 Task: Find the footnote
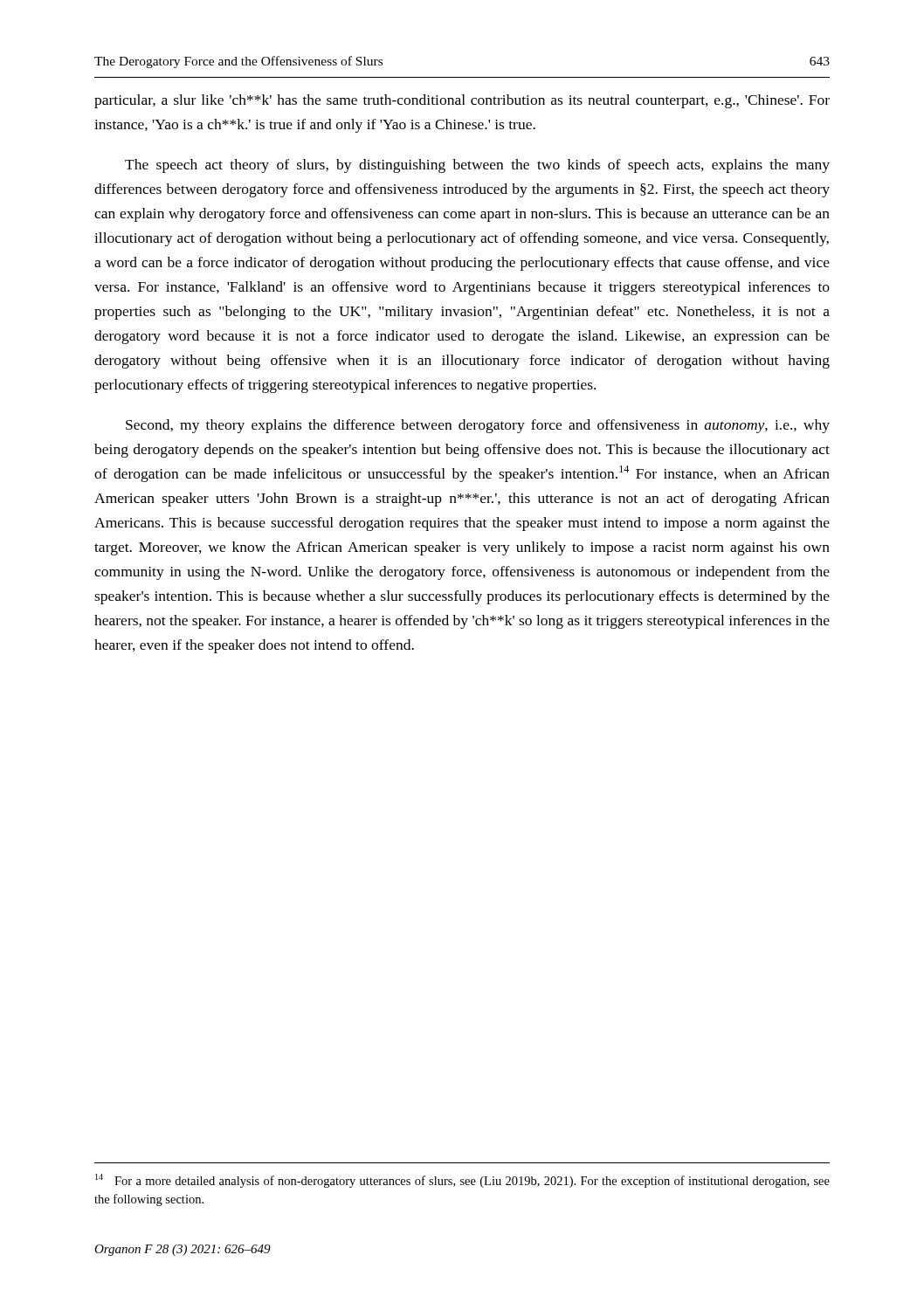tap(462, 1190)
